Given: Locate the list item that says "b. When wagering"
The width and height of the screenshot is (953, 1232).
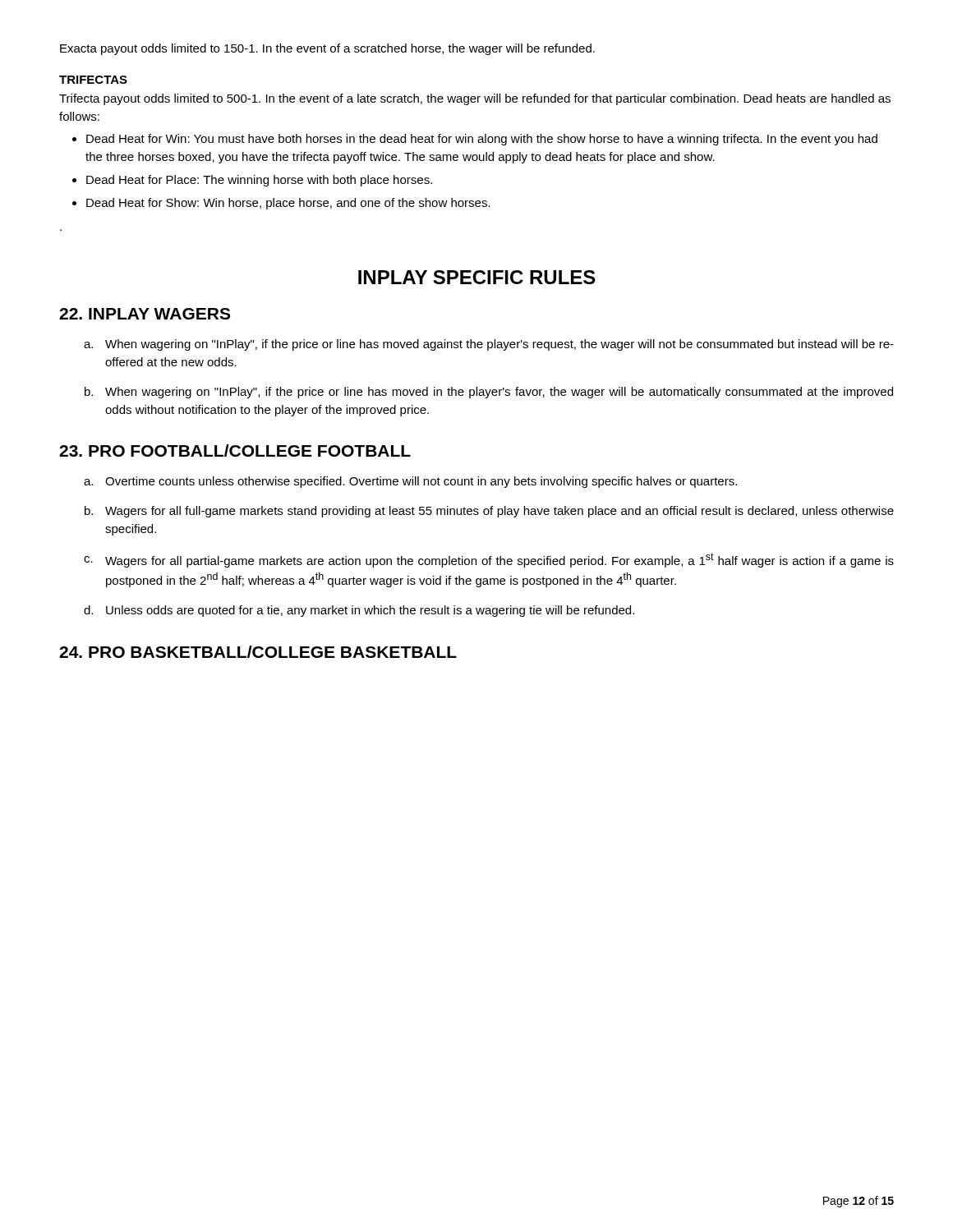Looking at the screenshot, I should 489,400.
